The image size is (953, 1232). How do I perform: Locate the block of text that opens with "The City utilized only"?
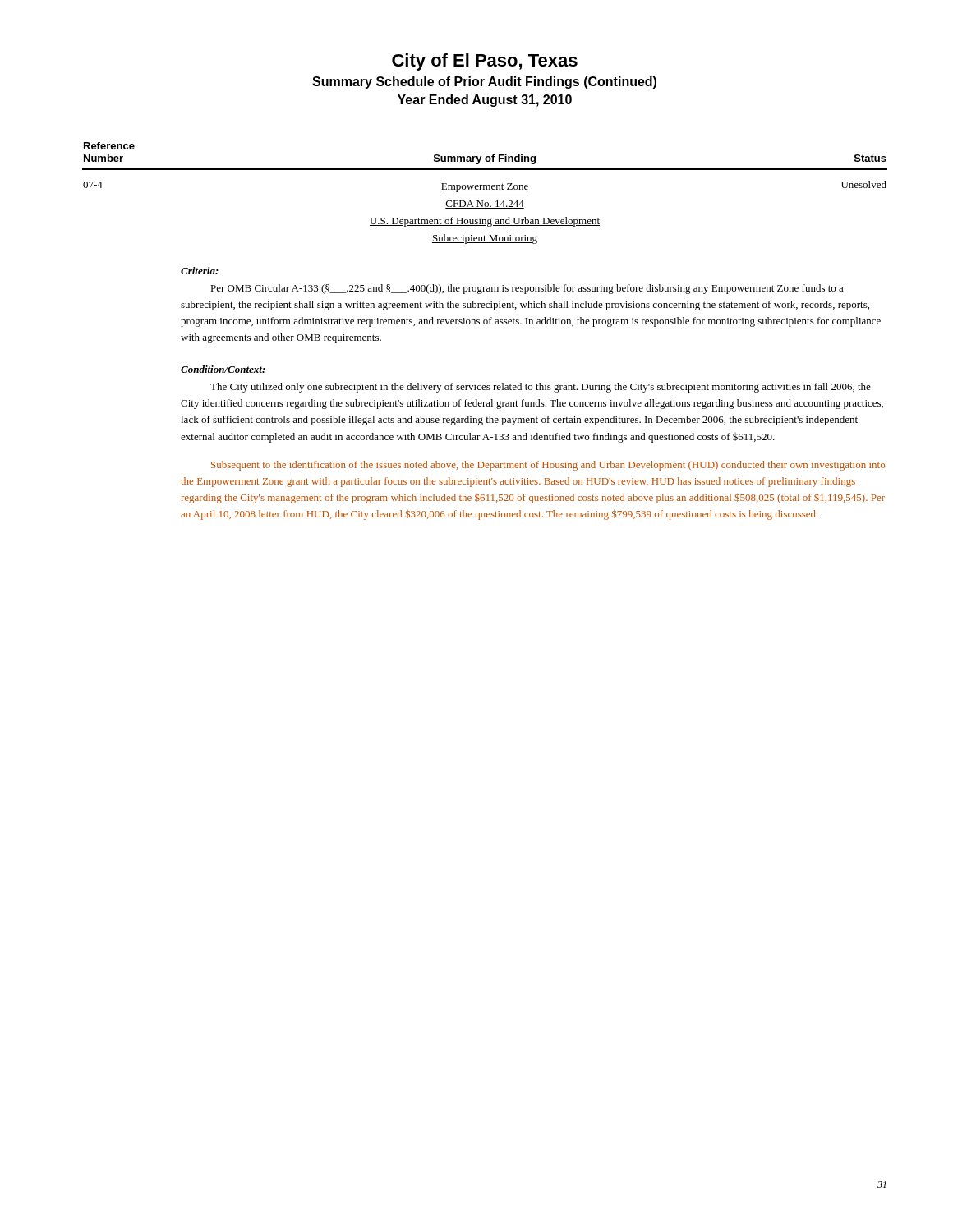(x=534, y=412)
